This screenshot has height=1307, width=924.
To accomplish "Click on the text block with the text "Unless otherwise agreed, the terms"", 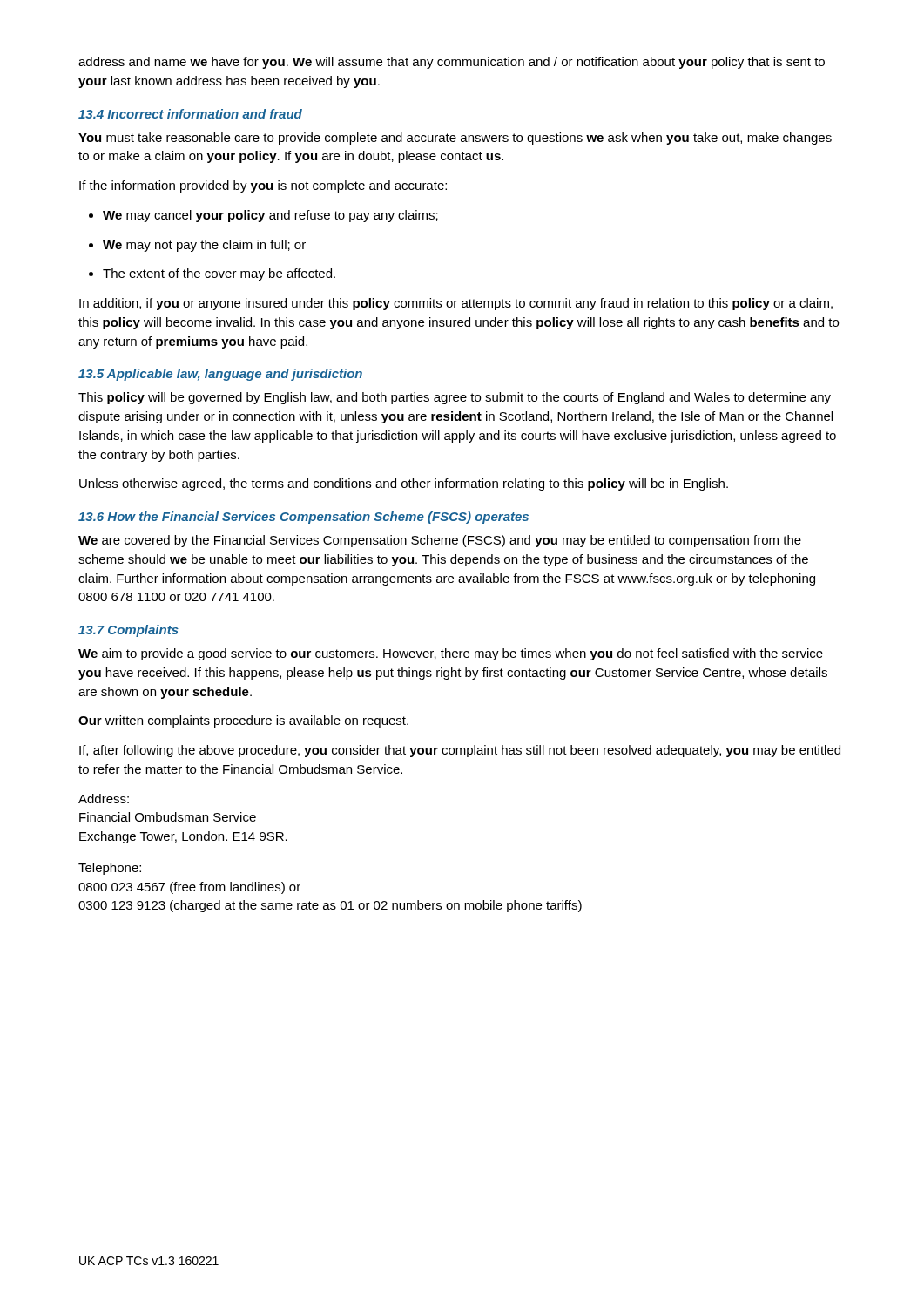I will pos(462,484).
